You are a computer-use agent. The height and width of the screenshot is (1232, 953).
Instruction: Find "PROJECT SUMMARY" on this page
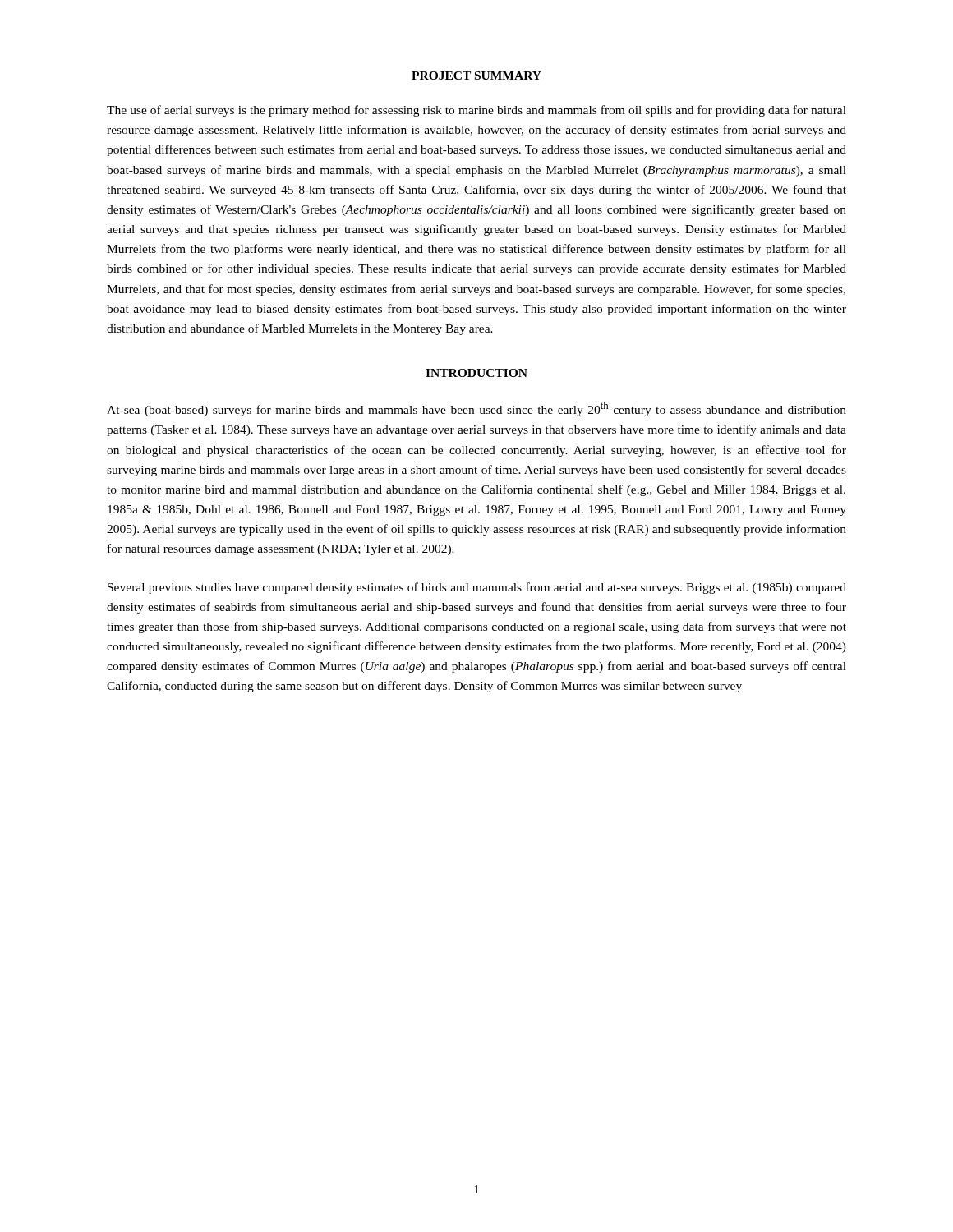pyautogui.click(x=476, y=75)
